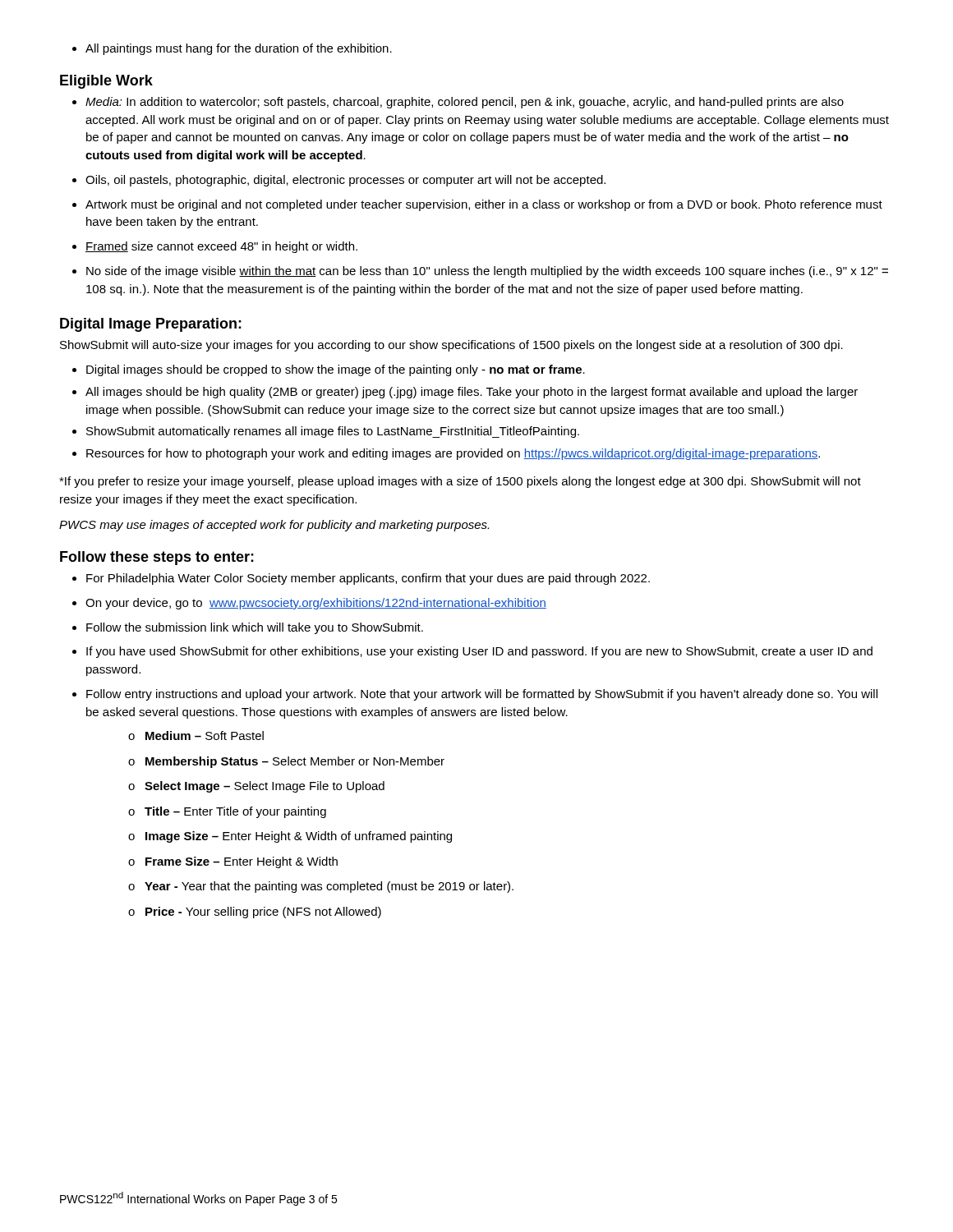Screen dimensions: 1232x953
Task: Locate the list item that says "ShowSubmit automatically renames all image files"
Action: click(x=476, y=431)
